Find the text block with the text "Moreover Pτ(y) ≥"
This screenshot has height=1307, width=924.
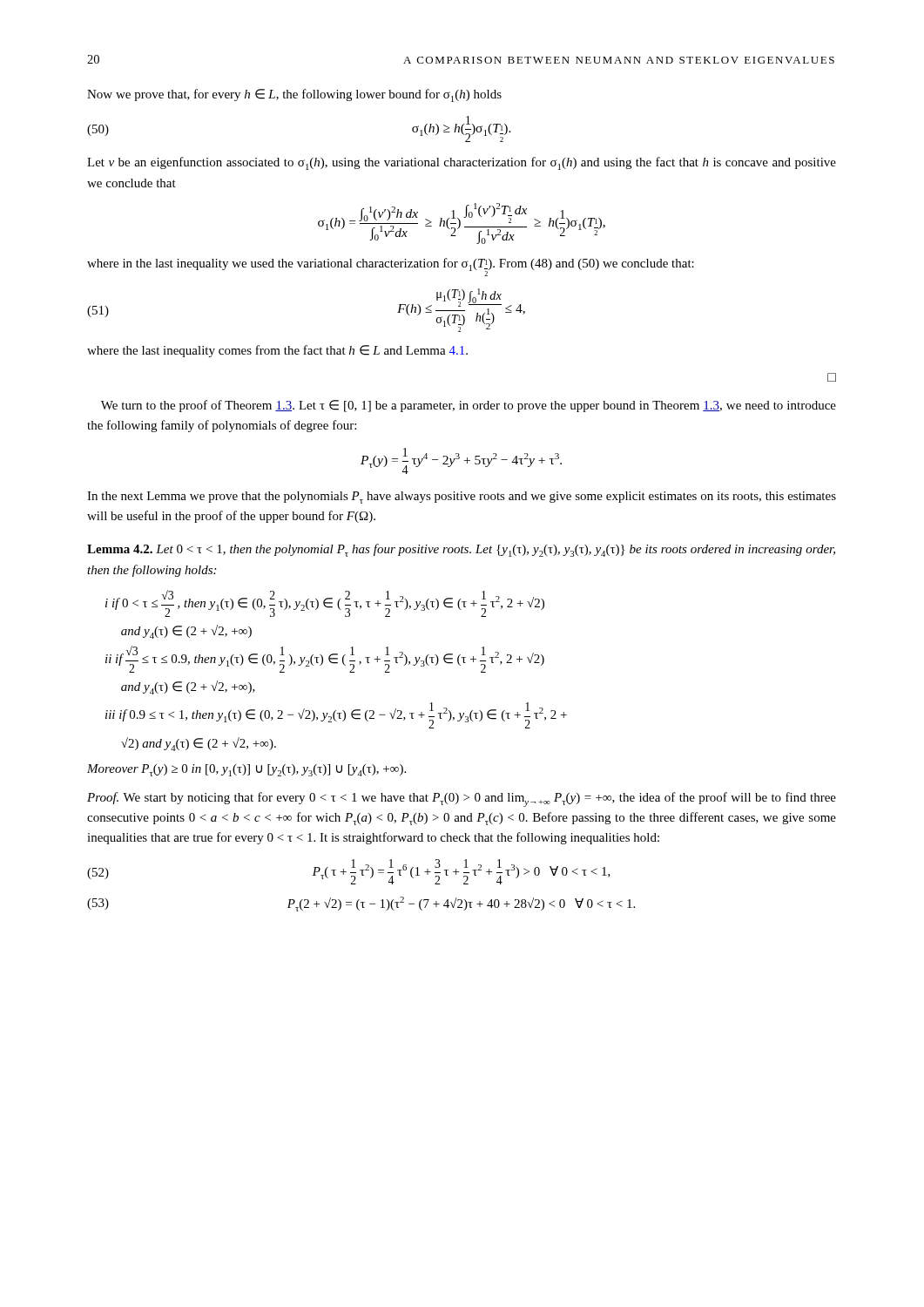click(246, 770)
